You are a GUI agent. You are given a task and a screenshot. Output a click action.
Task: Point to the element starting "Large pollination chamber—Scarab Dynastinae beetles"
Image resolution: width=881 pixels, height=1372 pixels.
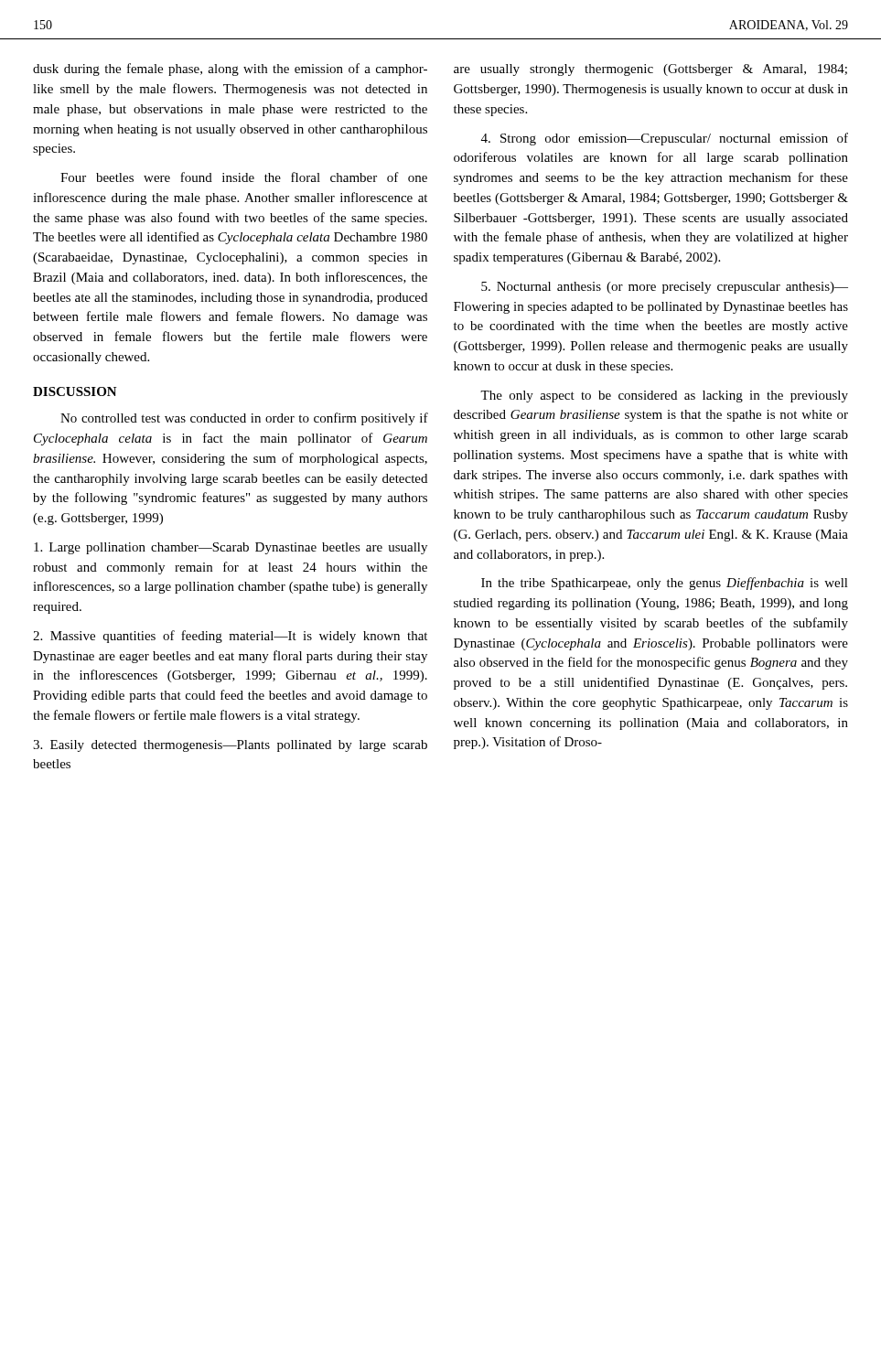230,577
